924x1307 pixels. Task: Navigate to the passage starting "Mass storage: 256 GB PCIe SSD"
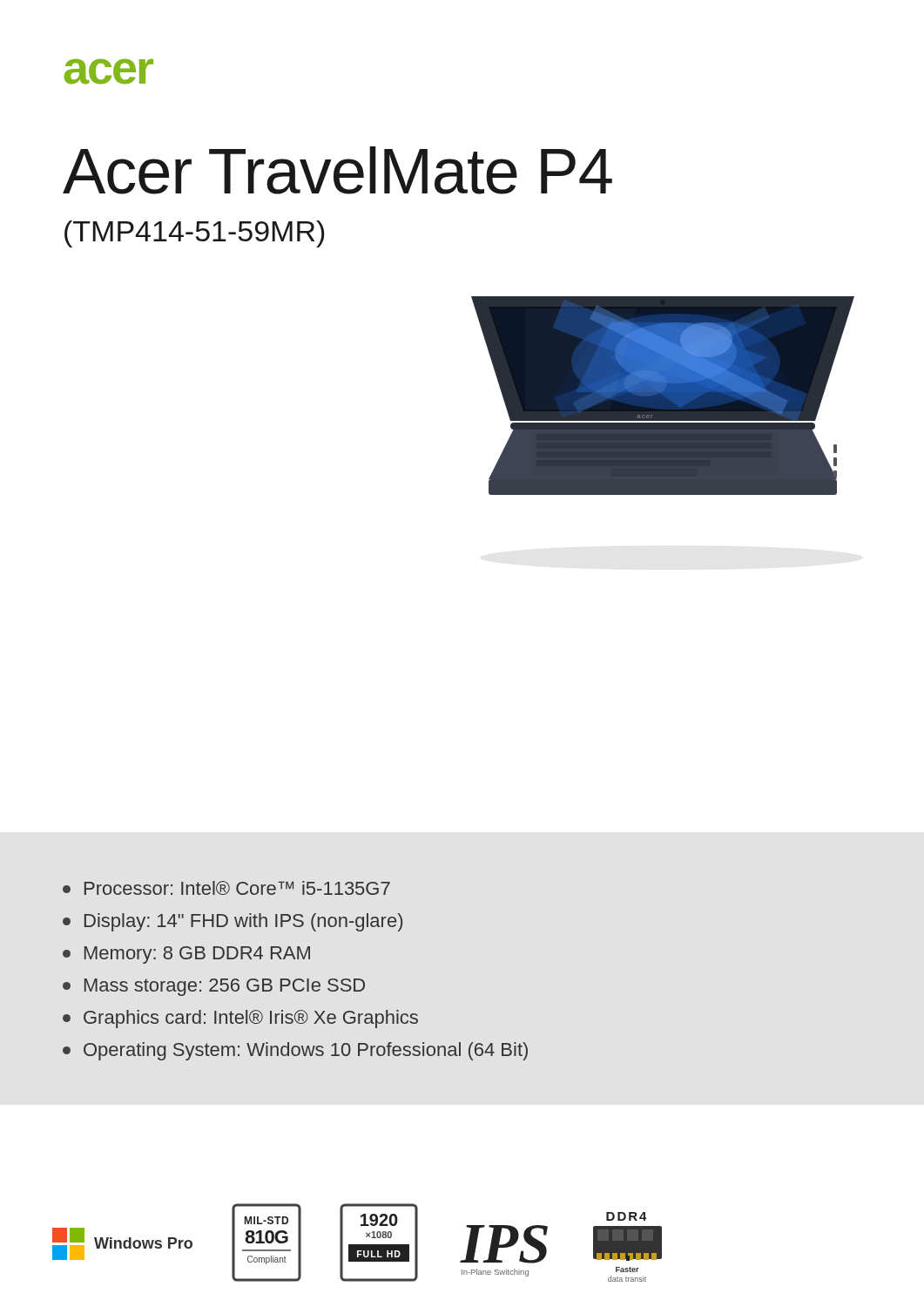(214, 985)
